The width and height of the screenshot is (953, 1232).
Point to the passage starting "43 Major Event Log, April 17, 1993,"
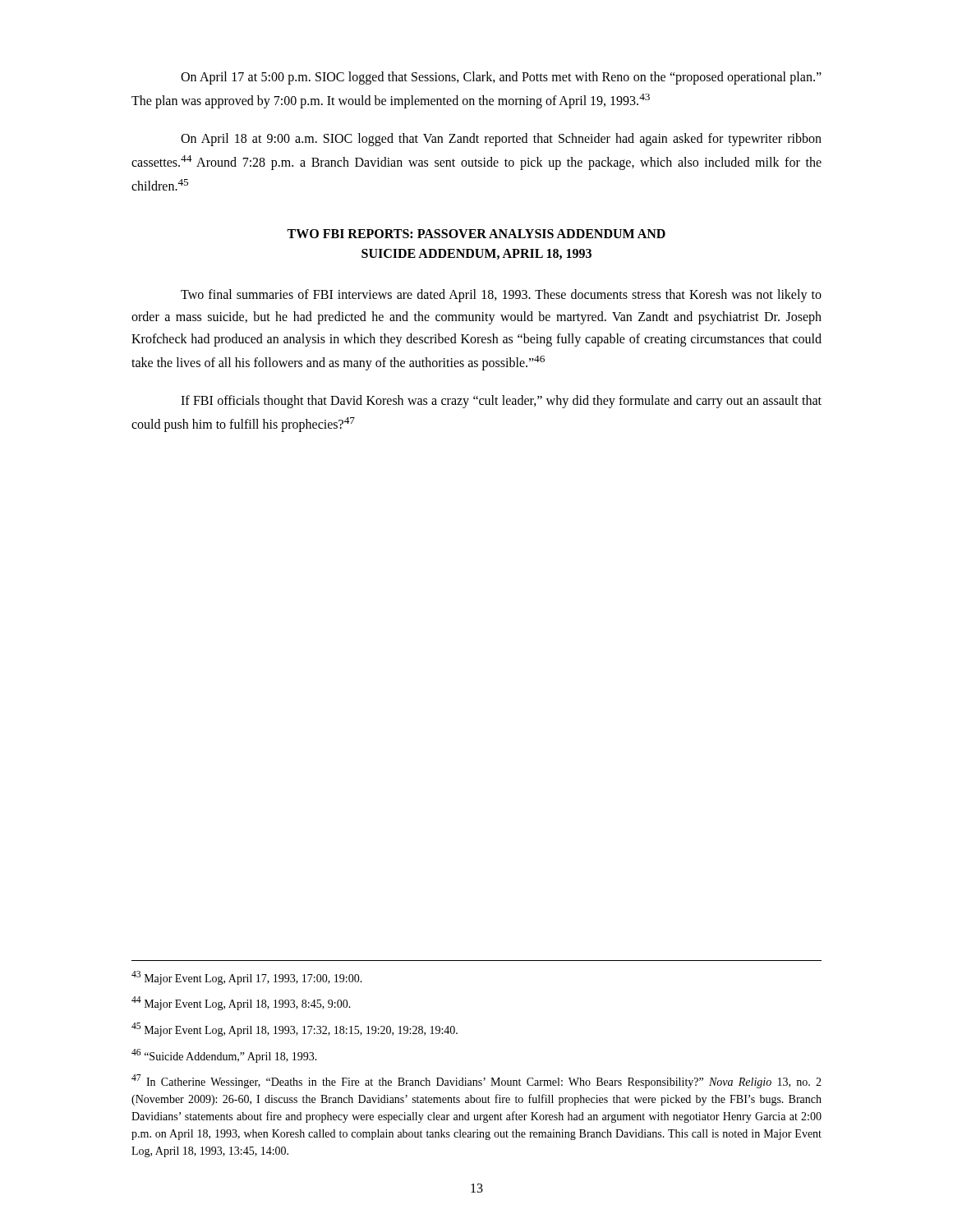[247, 977]
